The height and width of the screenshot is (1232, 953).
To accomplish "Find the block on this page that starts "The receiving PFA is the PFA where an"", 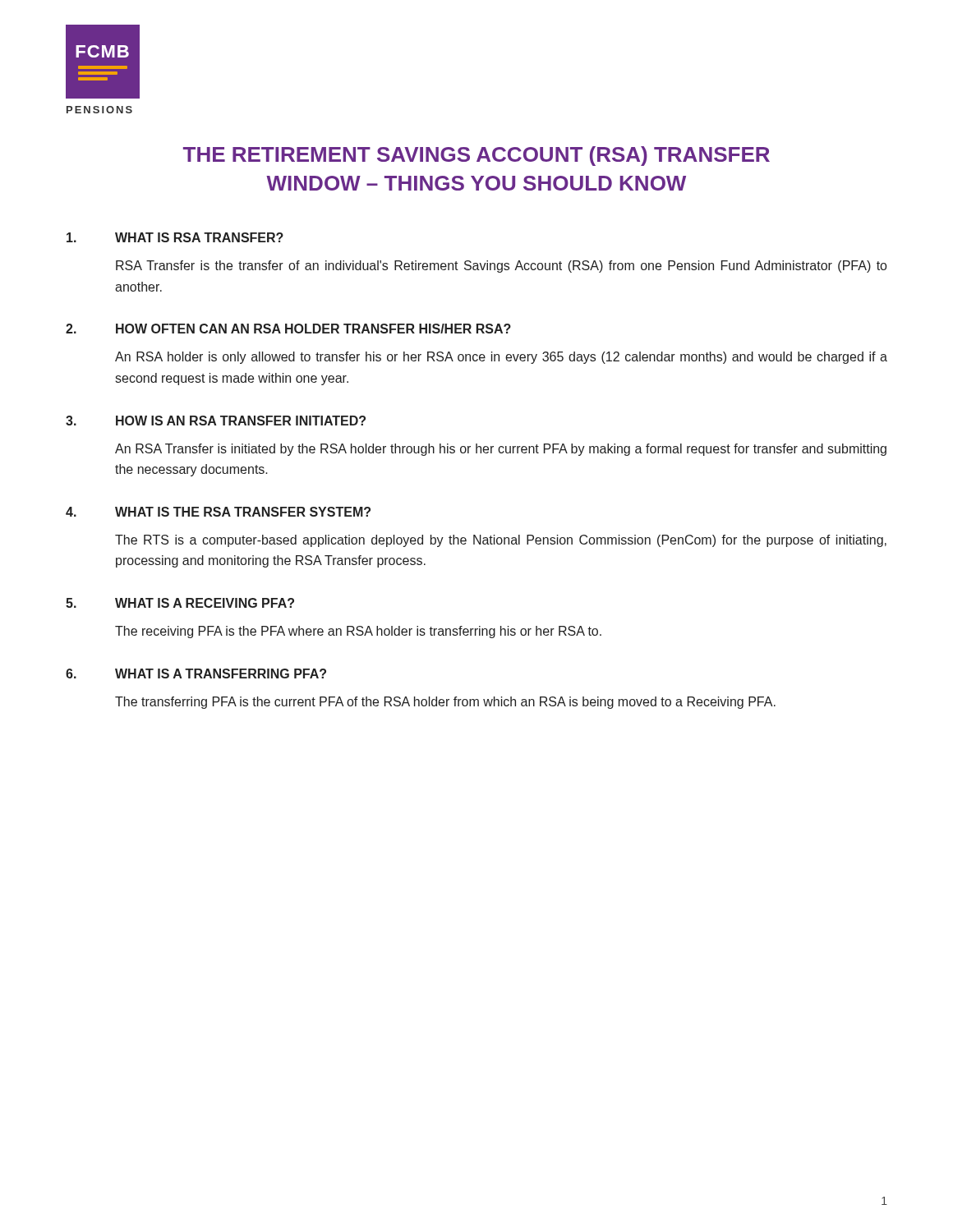I will click(359, 631).
